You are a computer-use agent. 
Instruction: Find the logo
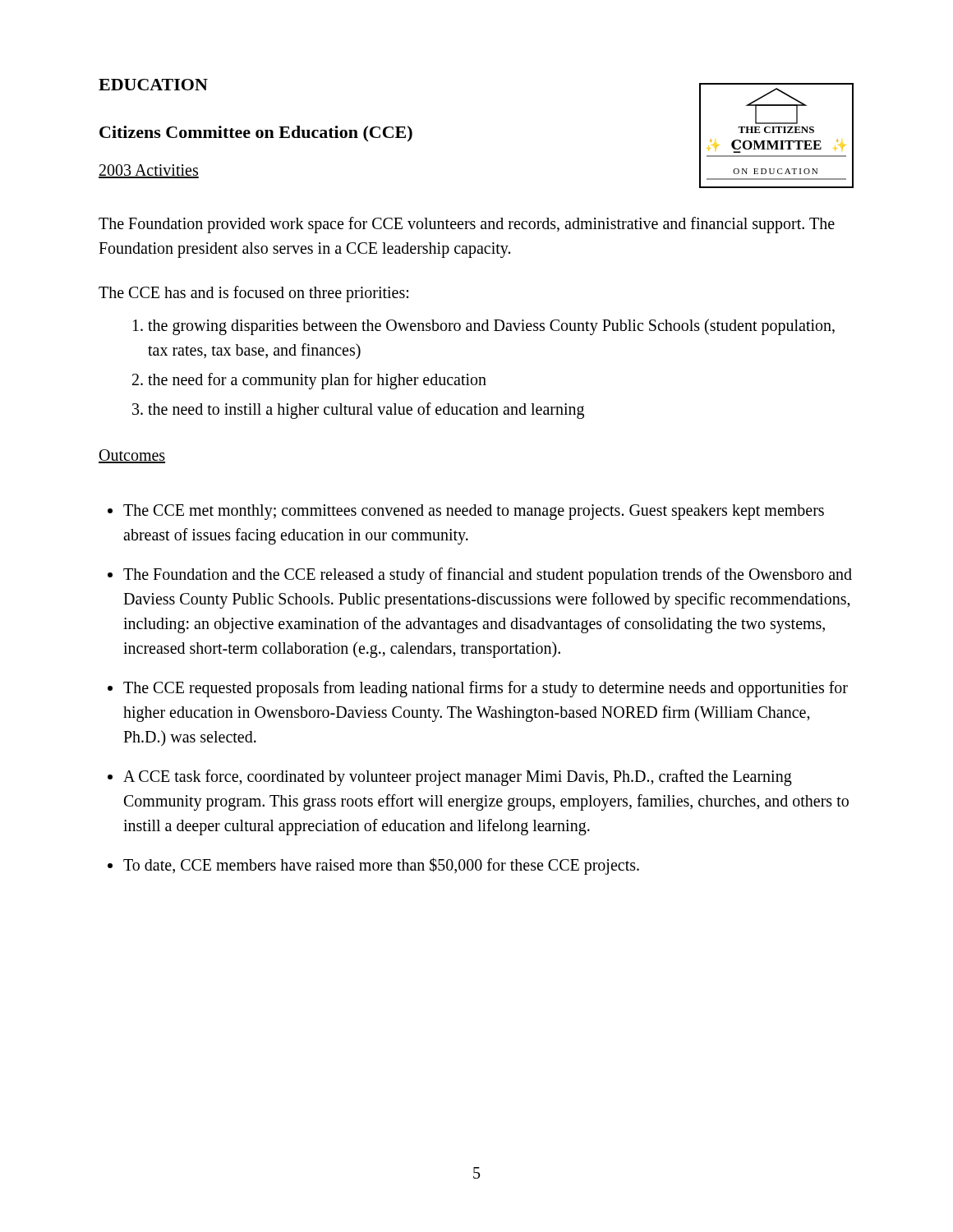tap(776, 136)
